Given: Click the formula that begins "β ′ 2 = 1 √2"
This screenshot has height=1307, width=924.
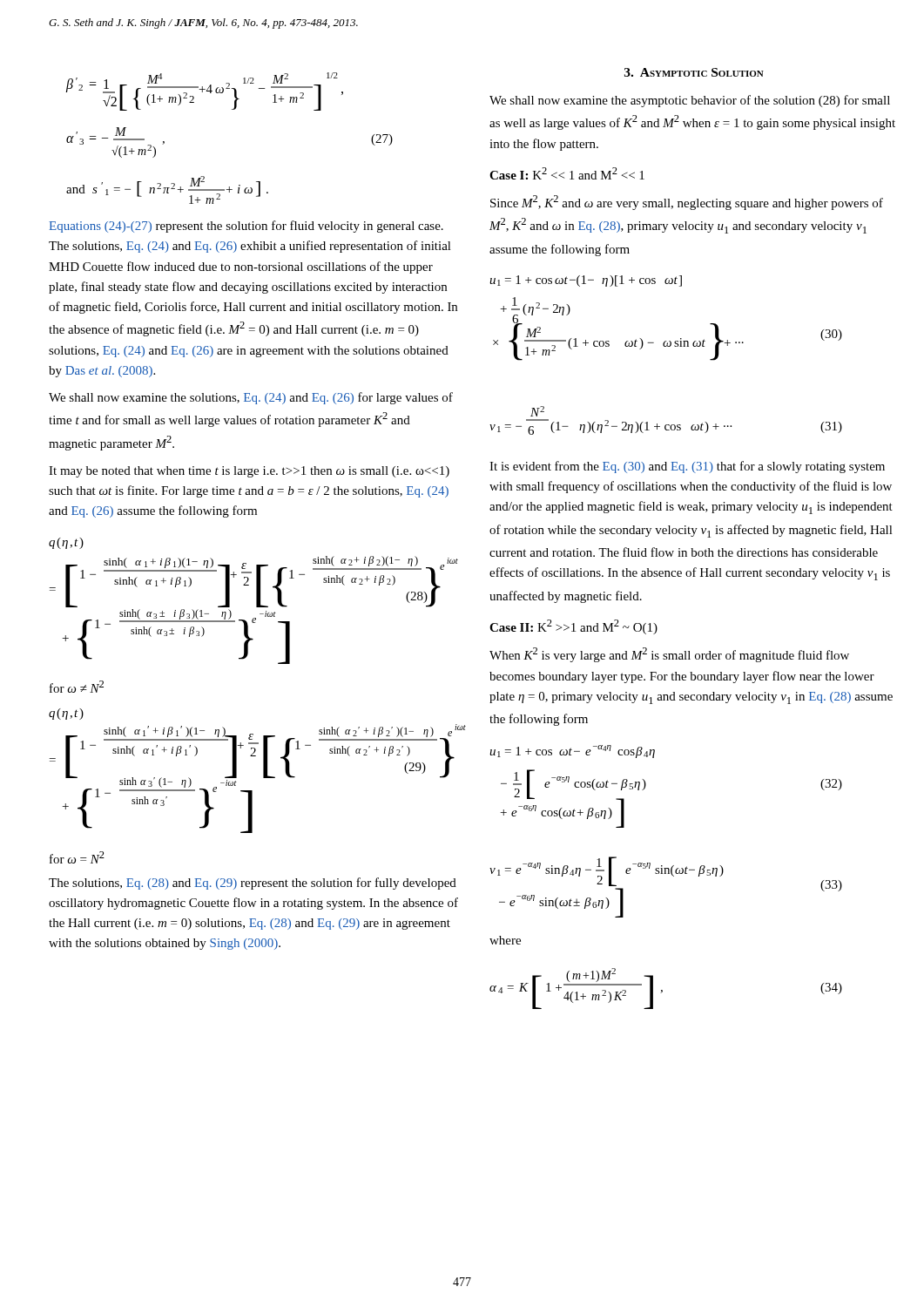Looking at the screenshot, I should (205, 91).
